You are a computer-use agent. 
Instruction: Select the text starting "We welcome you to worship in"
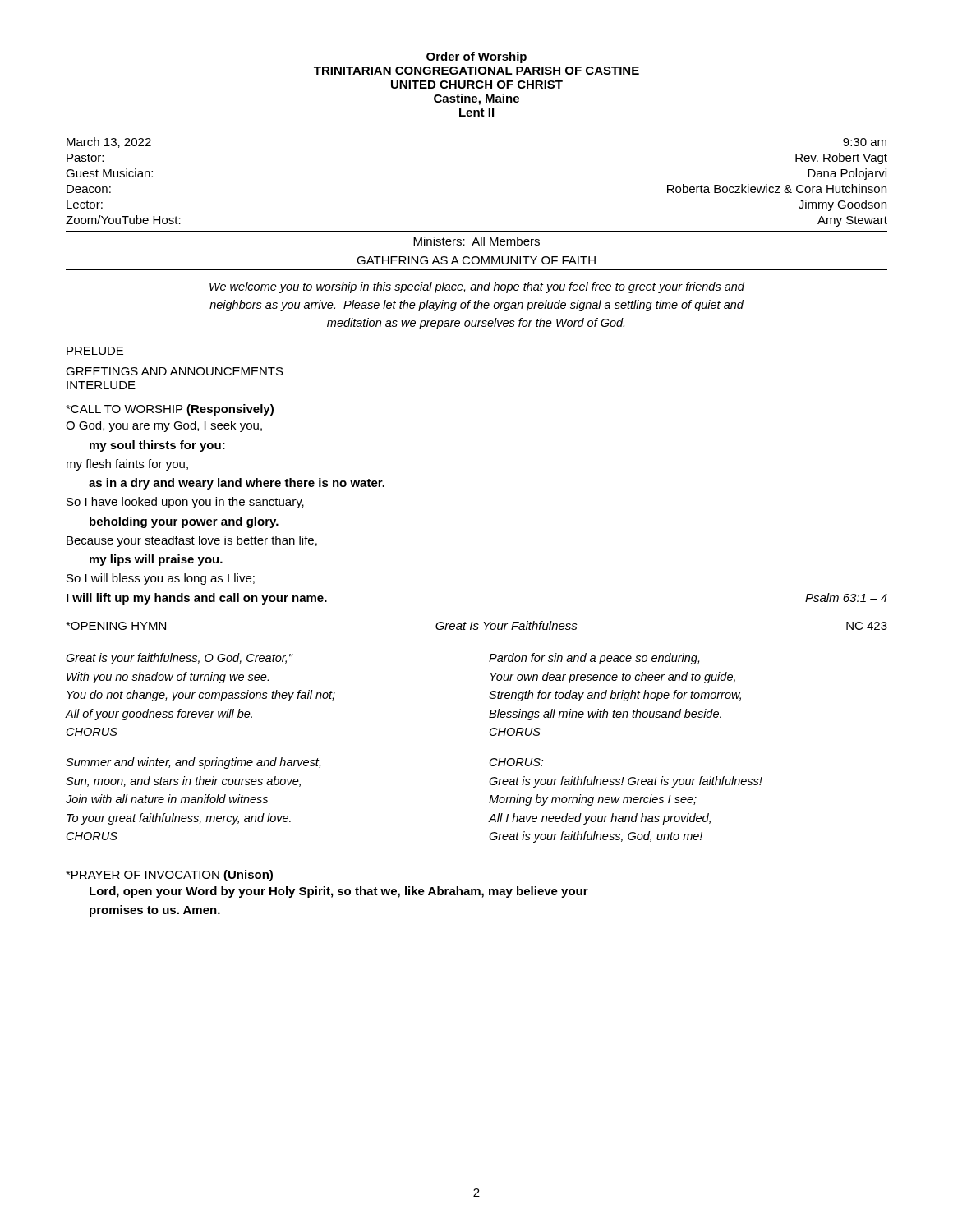(476, 304)
